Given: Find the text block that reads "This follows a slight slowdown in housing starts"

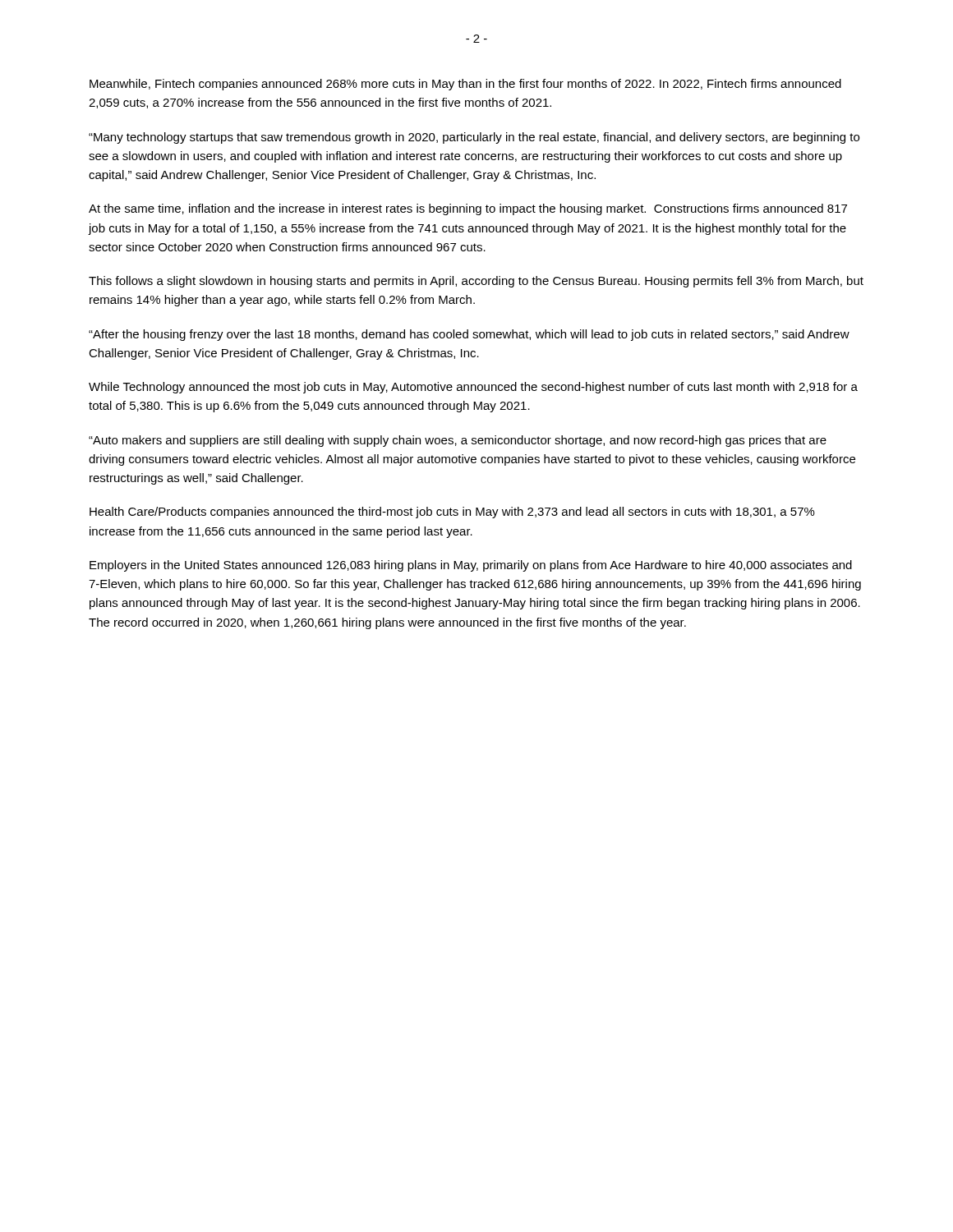Looking at the screenshot, I should [x=476, y=290].
